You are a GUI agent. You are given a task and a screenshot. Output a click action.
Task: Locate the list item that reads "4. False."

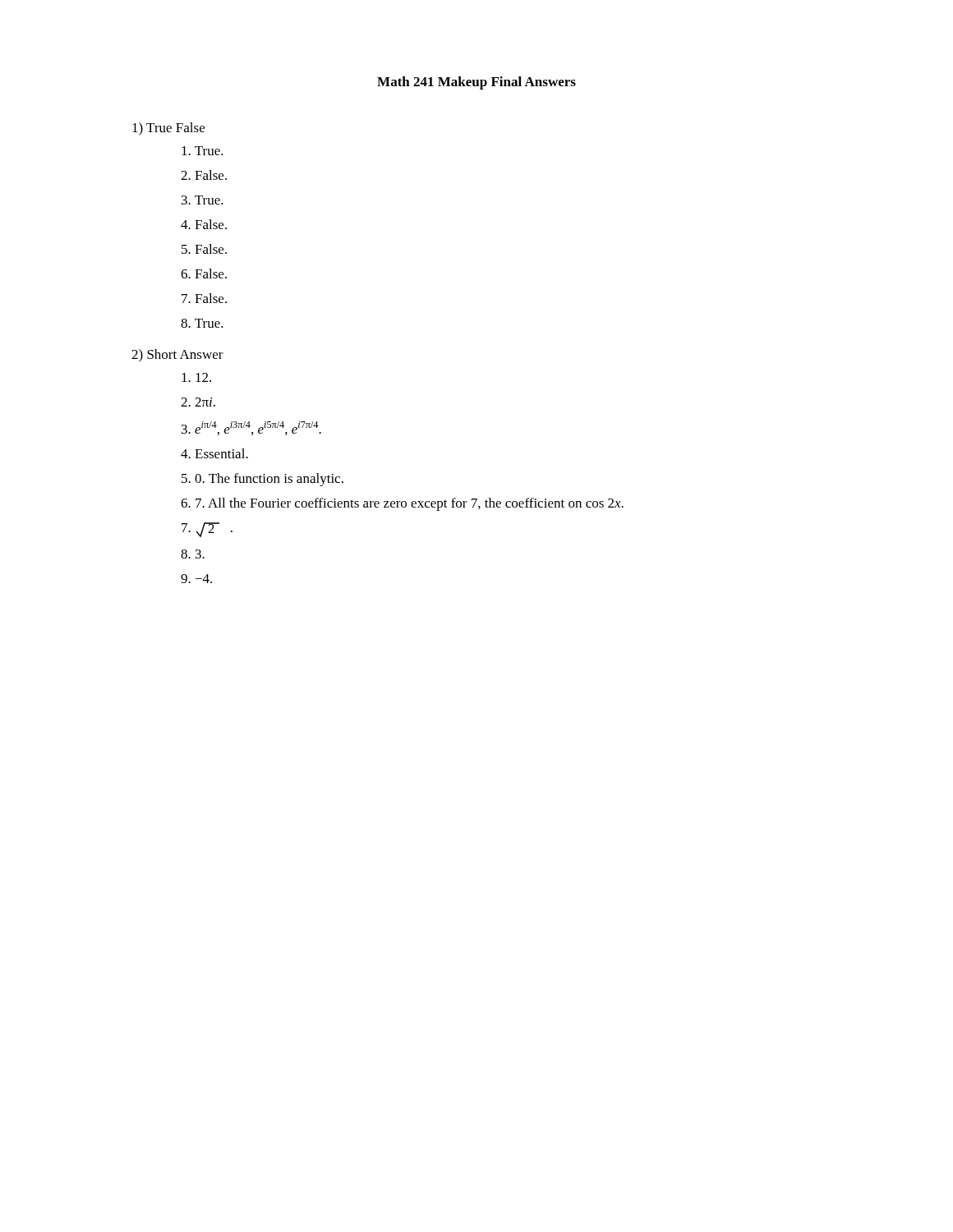pos(204,225)
